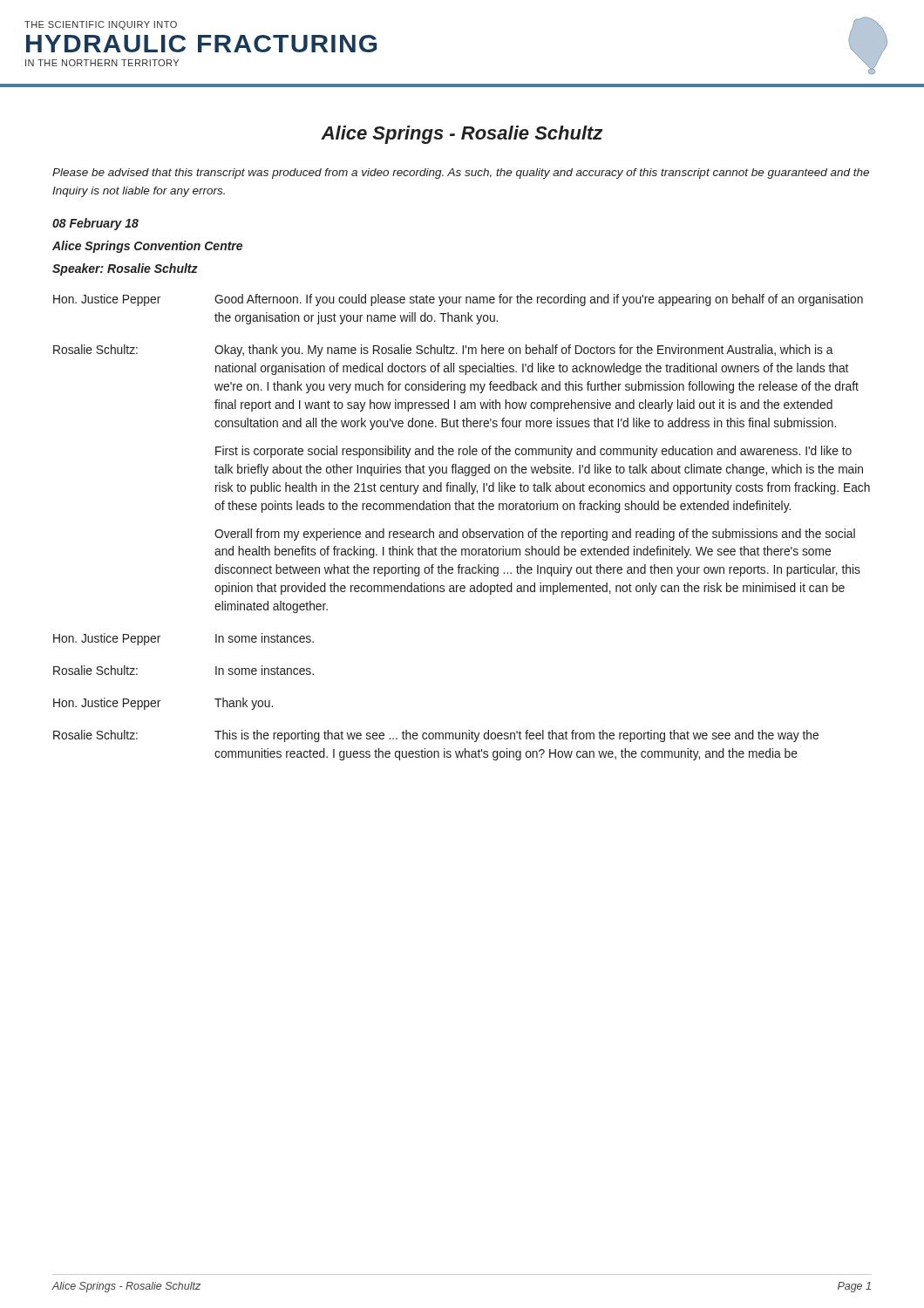Find the passage starting "Alice Springs Convention Centre"
Screen dimensions: 1308x924
pyautogui.click(x=148, y=246)
